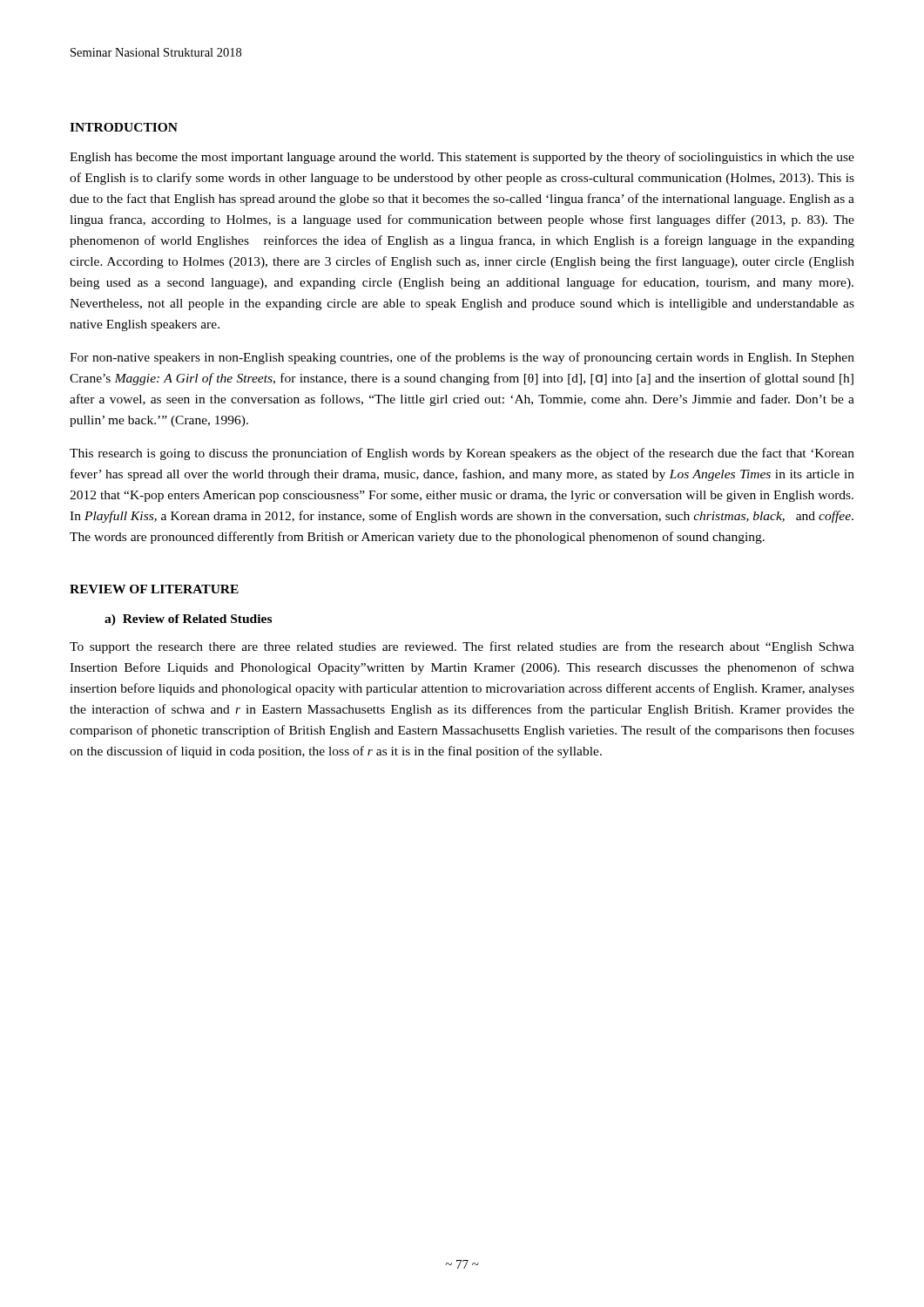Find the element starting "For non-native speakers in non-English speaking countries, one"
The height and width of the screenshot is (1307, 924).
(462, 389)
